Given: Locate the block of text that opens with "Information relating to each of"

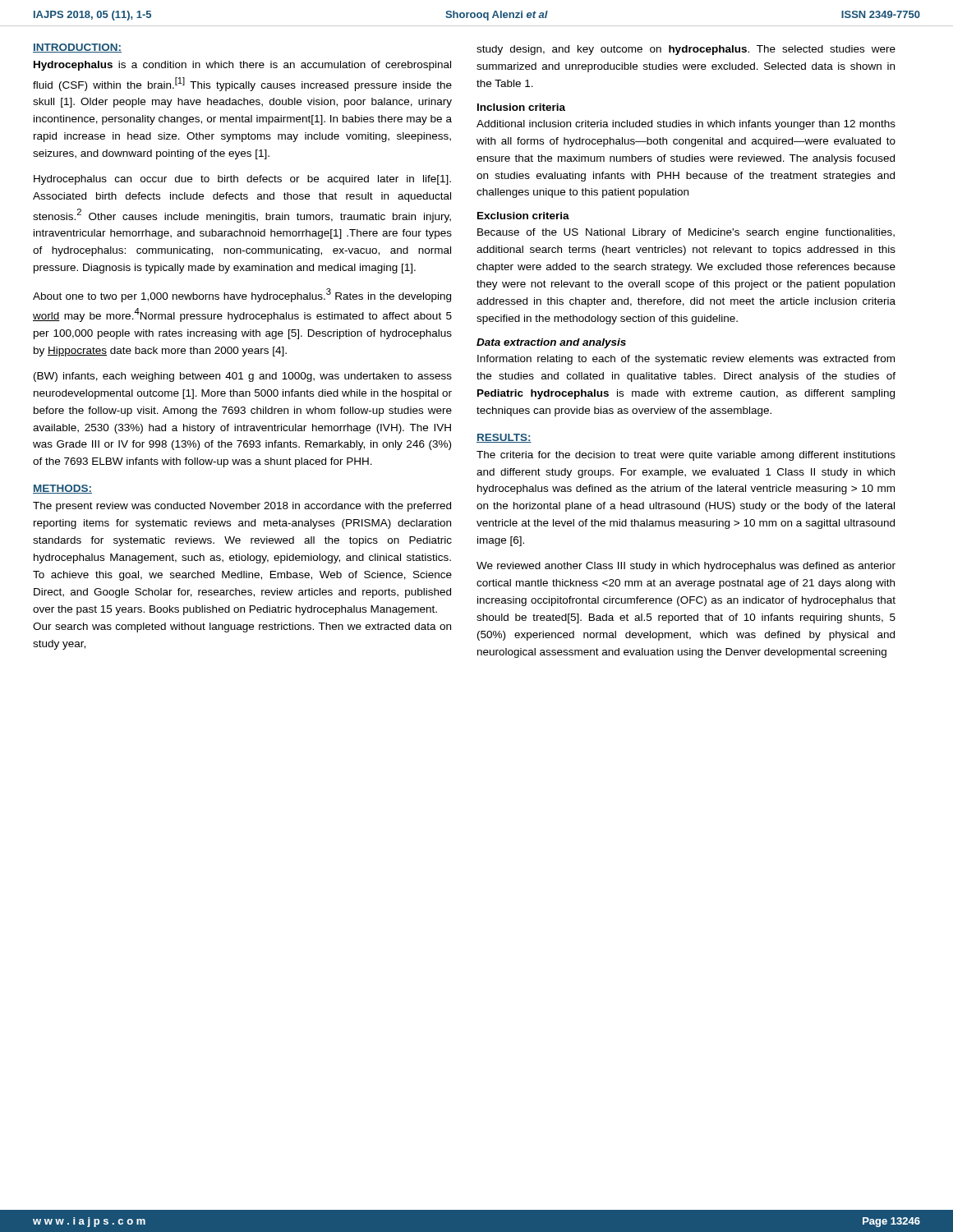Looking at the screenshot, I should click(686, 385).
